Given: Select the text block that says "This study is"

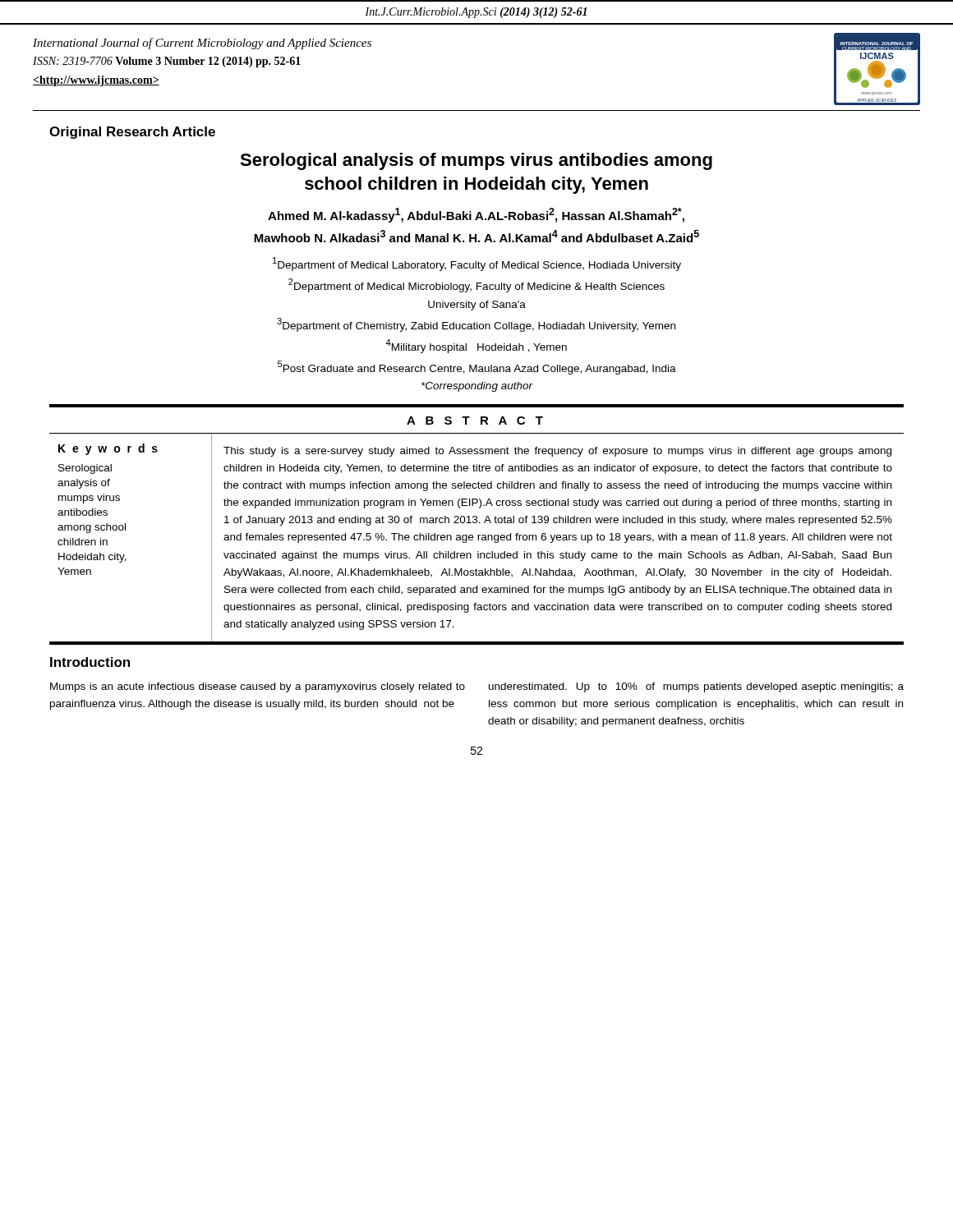Looking at the screenshot, I should 558,537.
